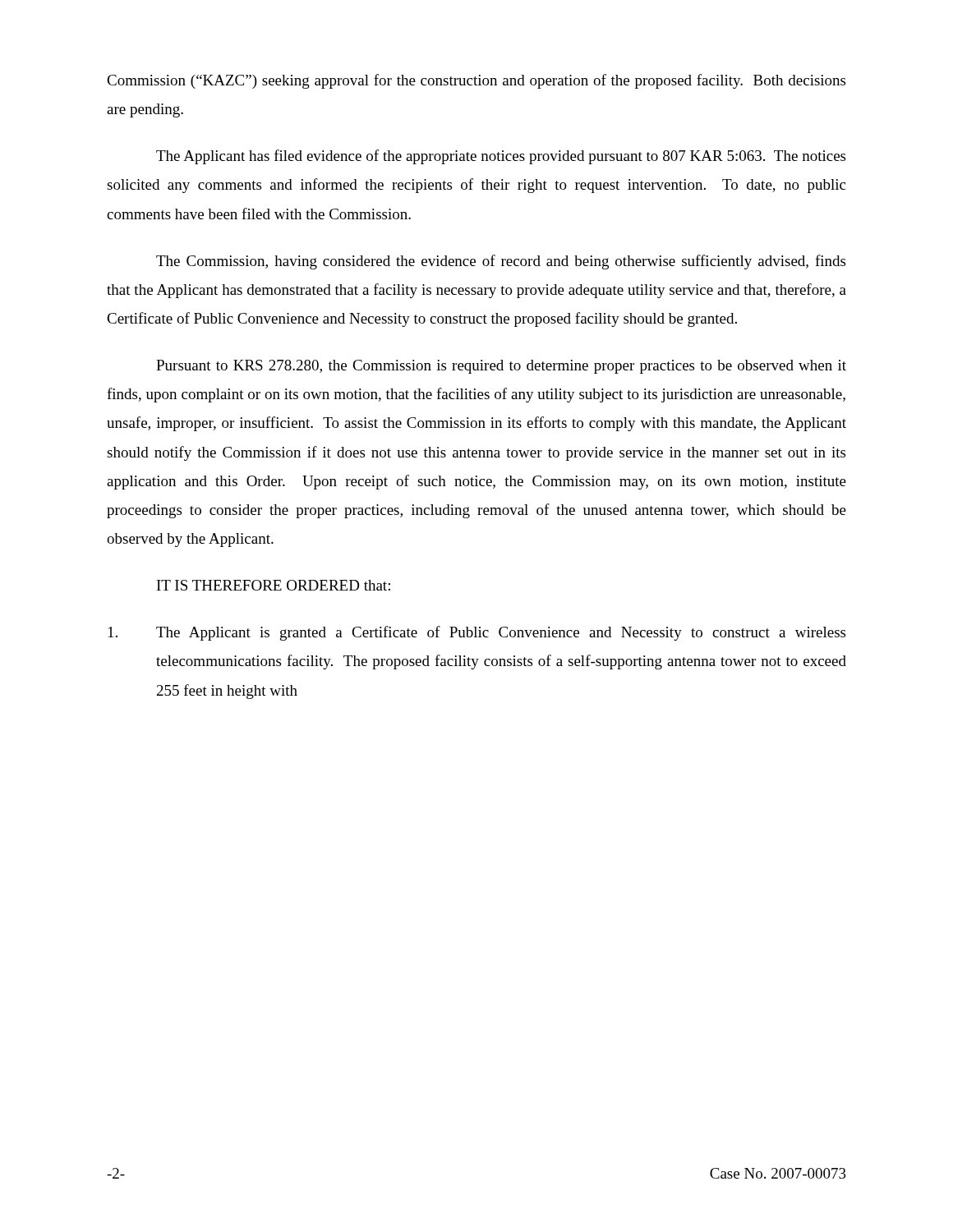Locate the block of text that opens with "The Applicant is granted a Certificate of Public"
The image size is (953, 1232).
coord(476,661)
